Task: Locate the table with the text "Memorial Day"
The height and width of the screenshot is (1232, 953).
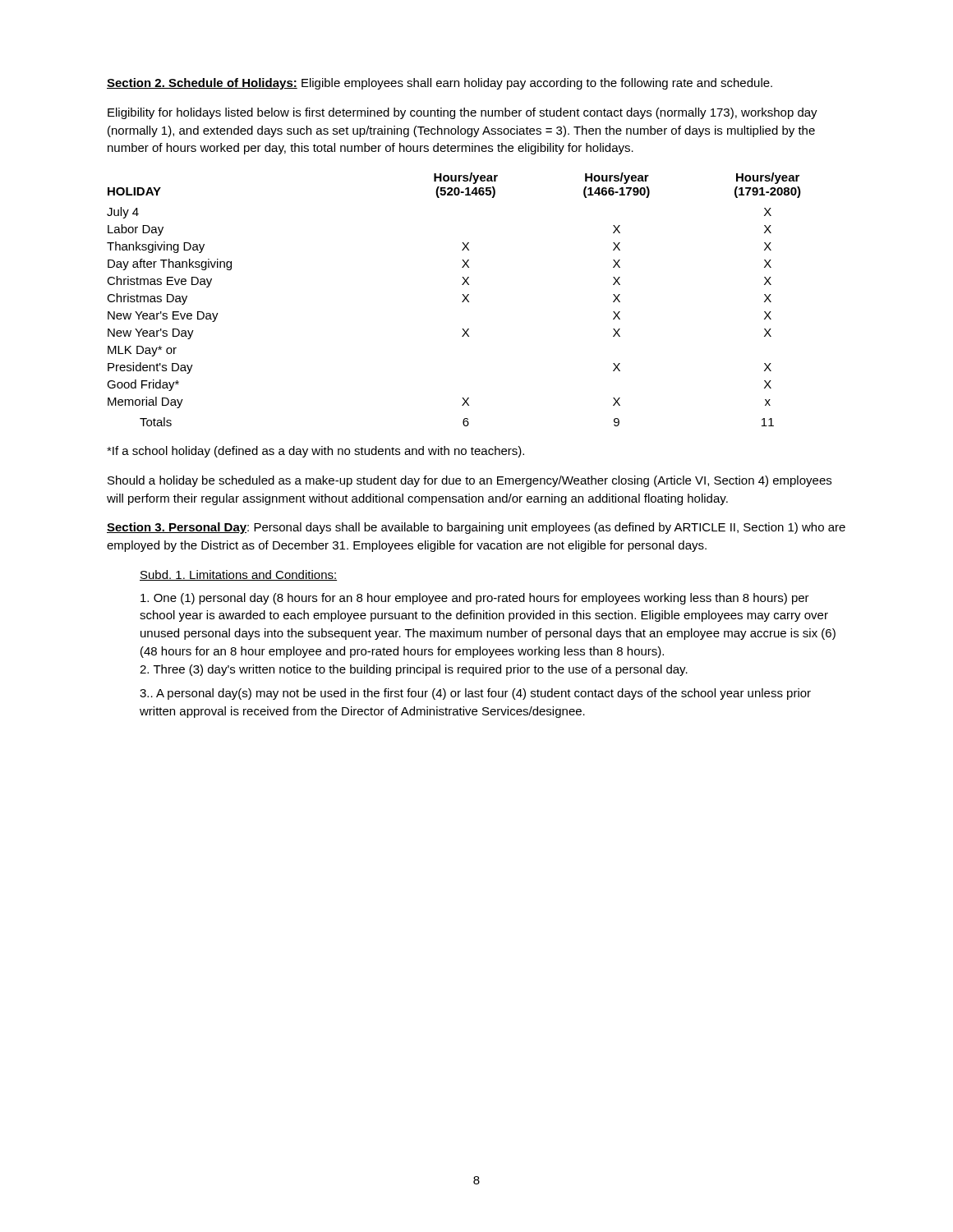Action: (476, 299)
